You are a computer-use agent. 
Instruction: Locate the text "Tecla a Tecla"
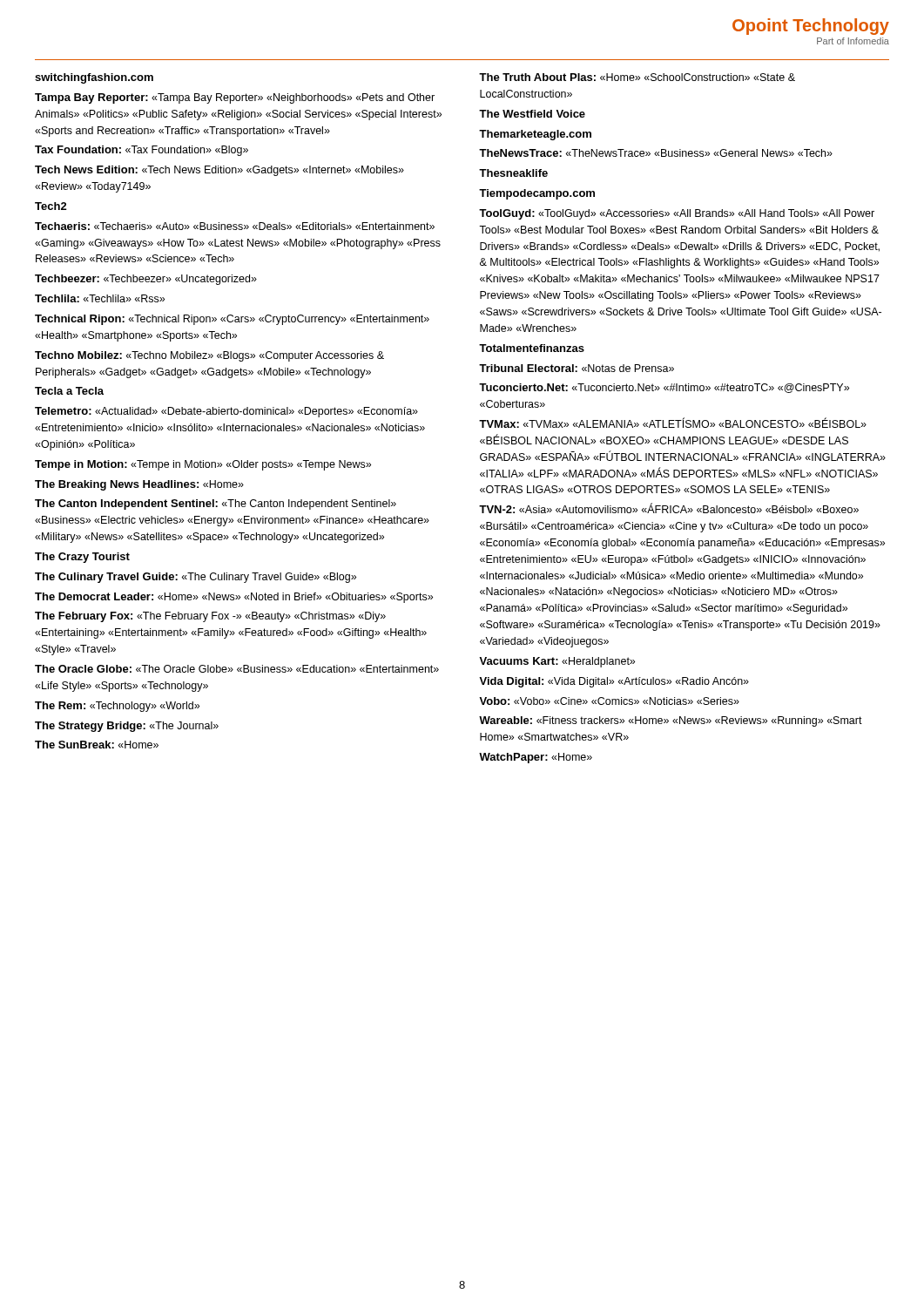click(69, 391)
